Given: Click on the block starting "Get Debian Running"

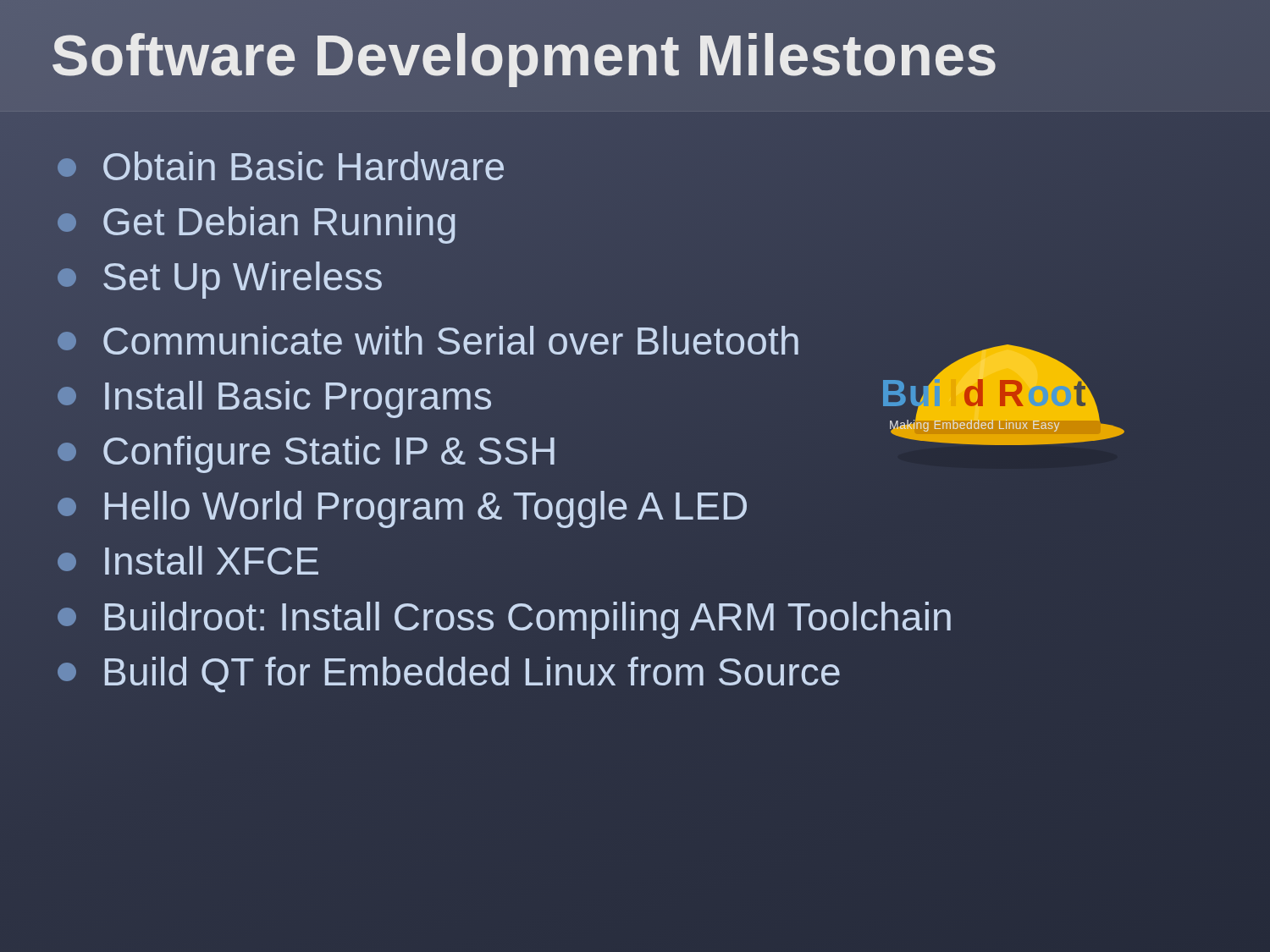Looking at the screenshot, I should point(258,222).
